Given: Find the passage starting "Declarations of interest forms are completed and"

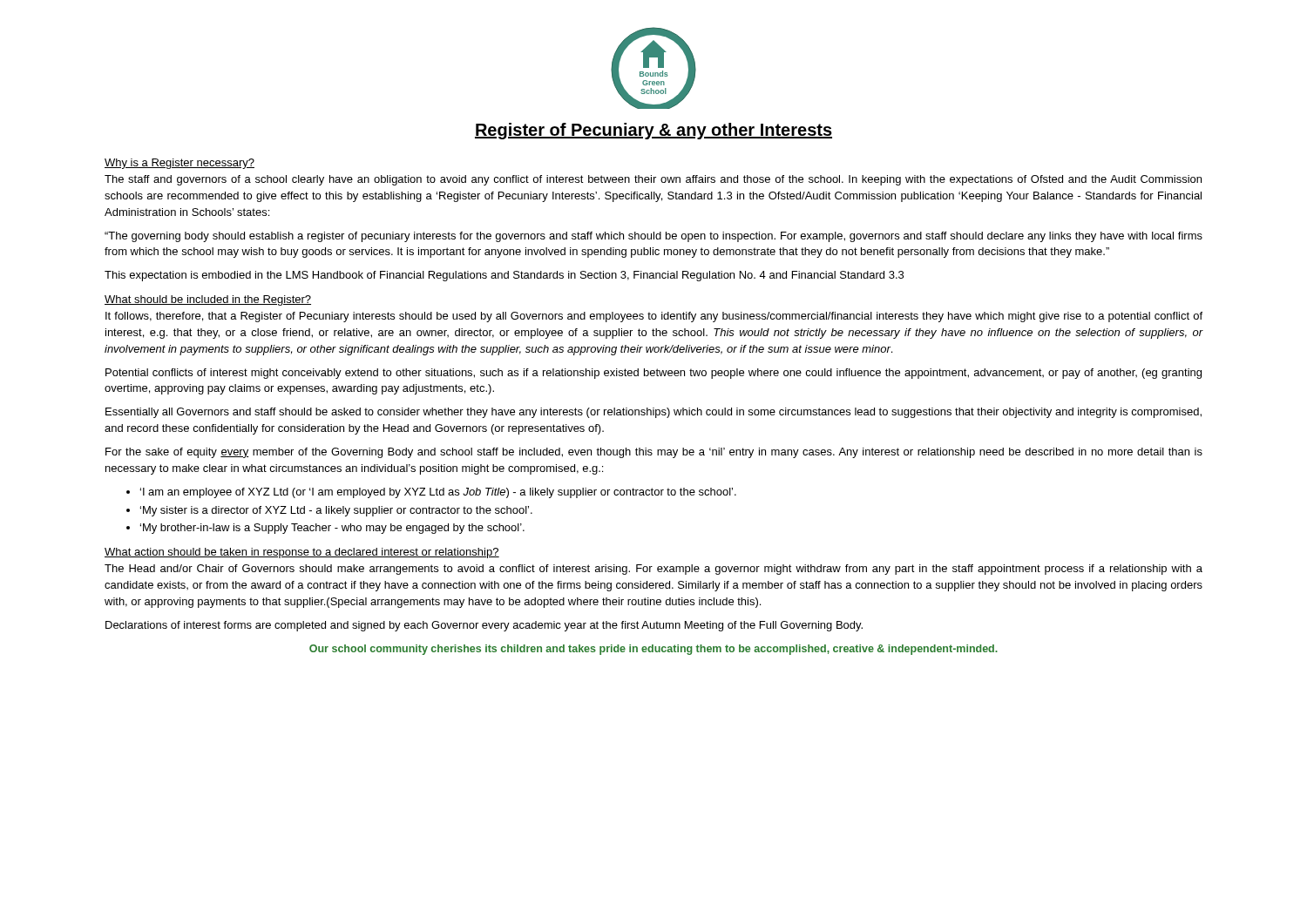Looking at the screenshot, I should (x=484, y=625).
